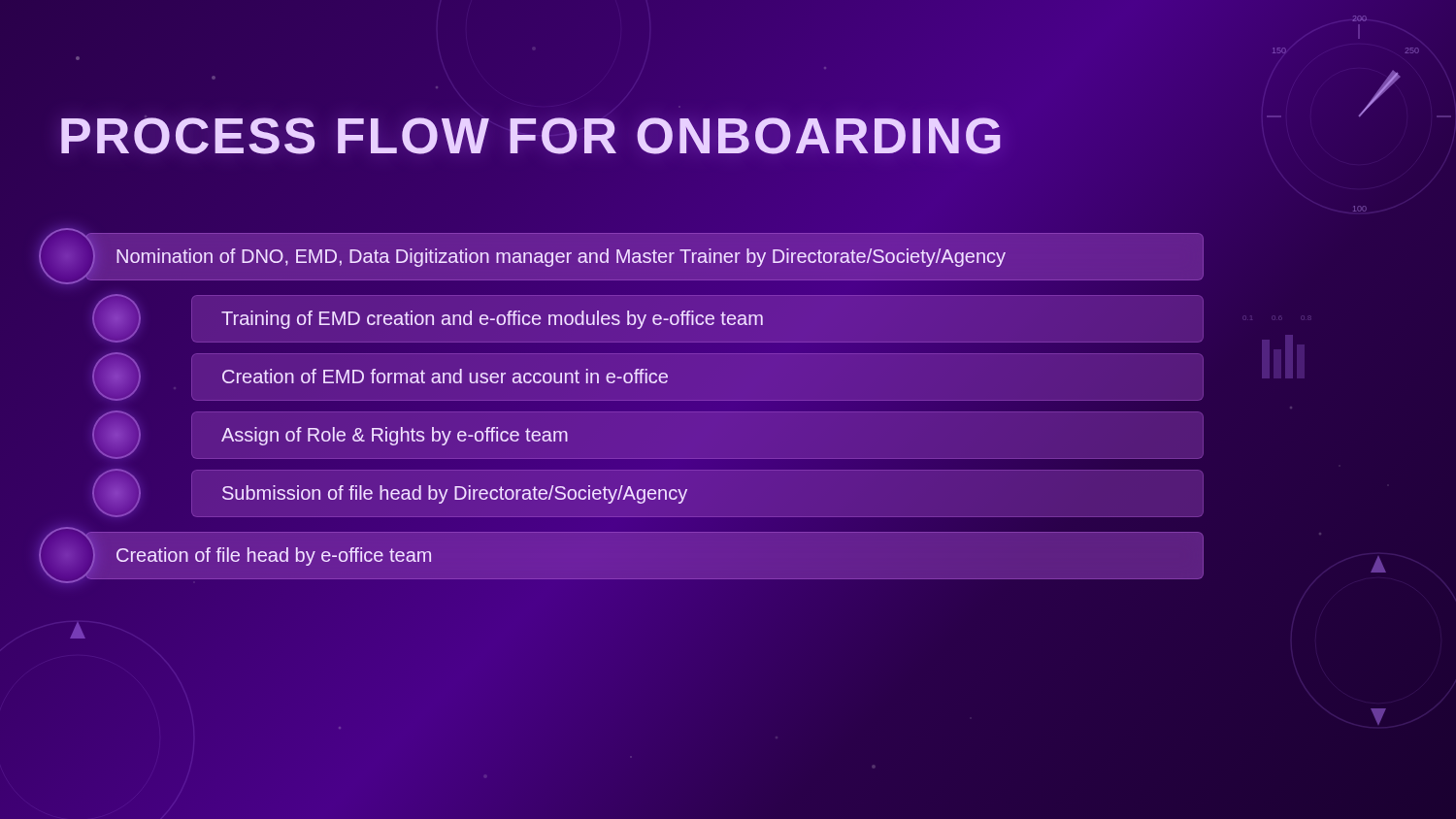Find the list item with the text "Training of EMD creation"
The image size is (1456, 819).
tap(648, 318)
